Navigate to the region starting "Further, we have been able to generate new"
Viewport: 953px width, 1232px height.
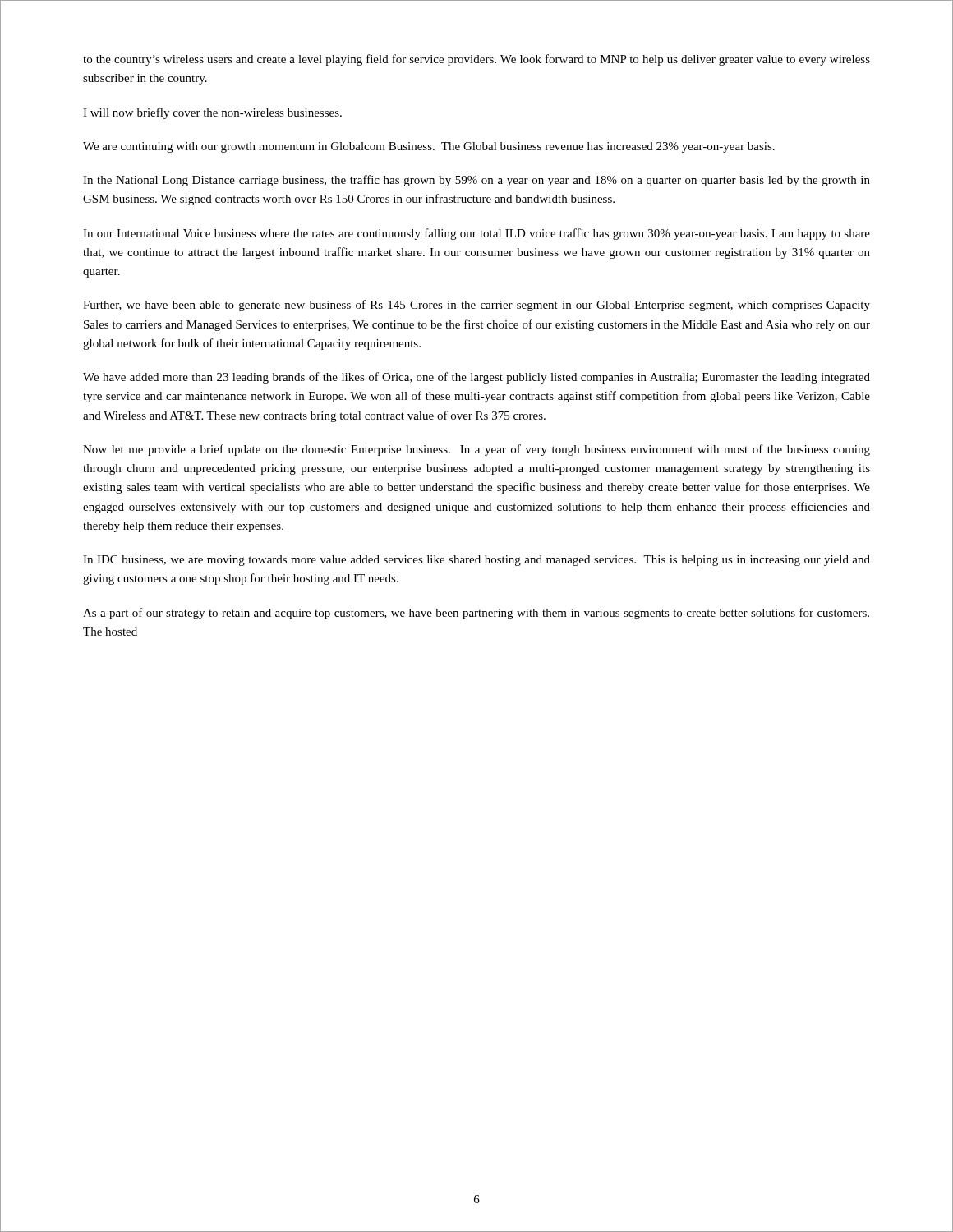pyautogui.click(x=476, y=324)
